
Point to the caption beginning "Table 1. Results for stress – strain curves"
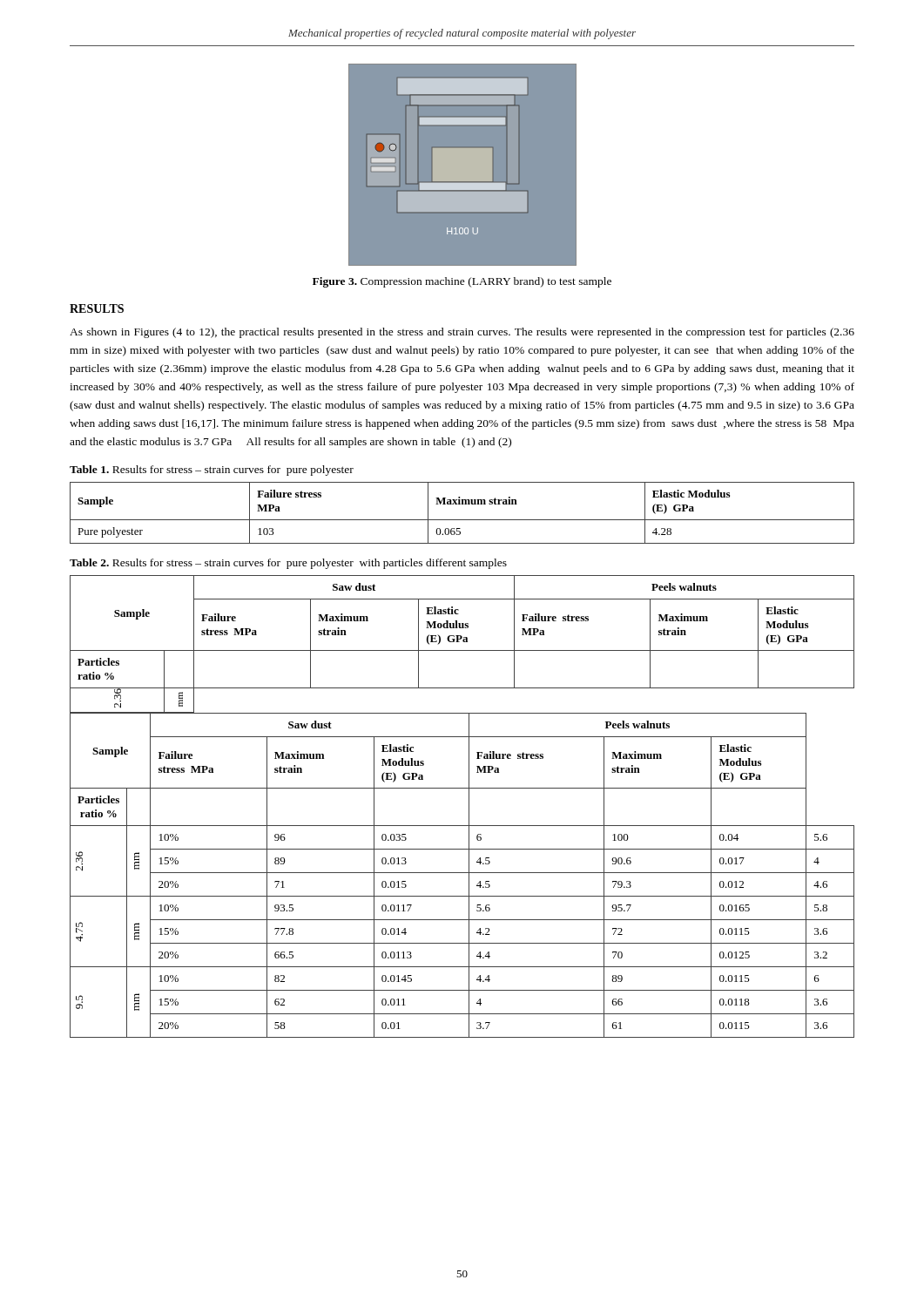pos(212,470)
